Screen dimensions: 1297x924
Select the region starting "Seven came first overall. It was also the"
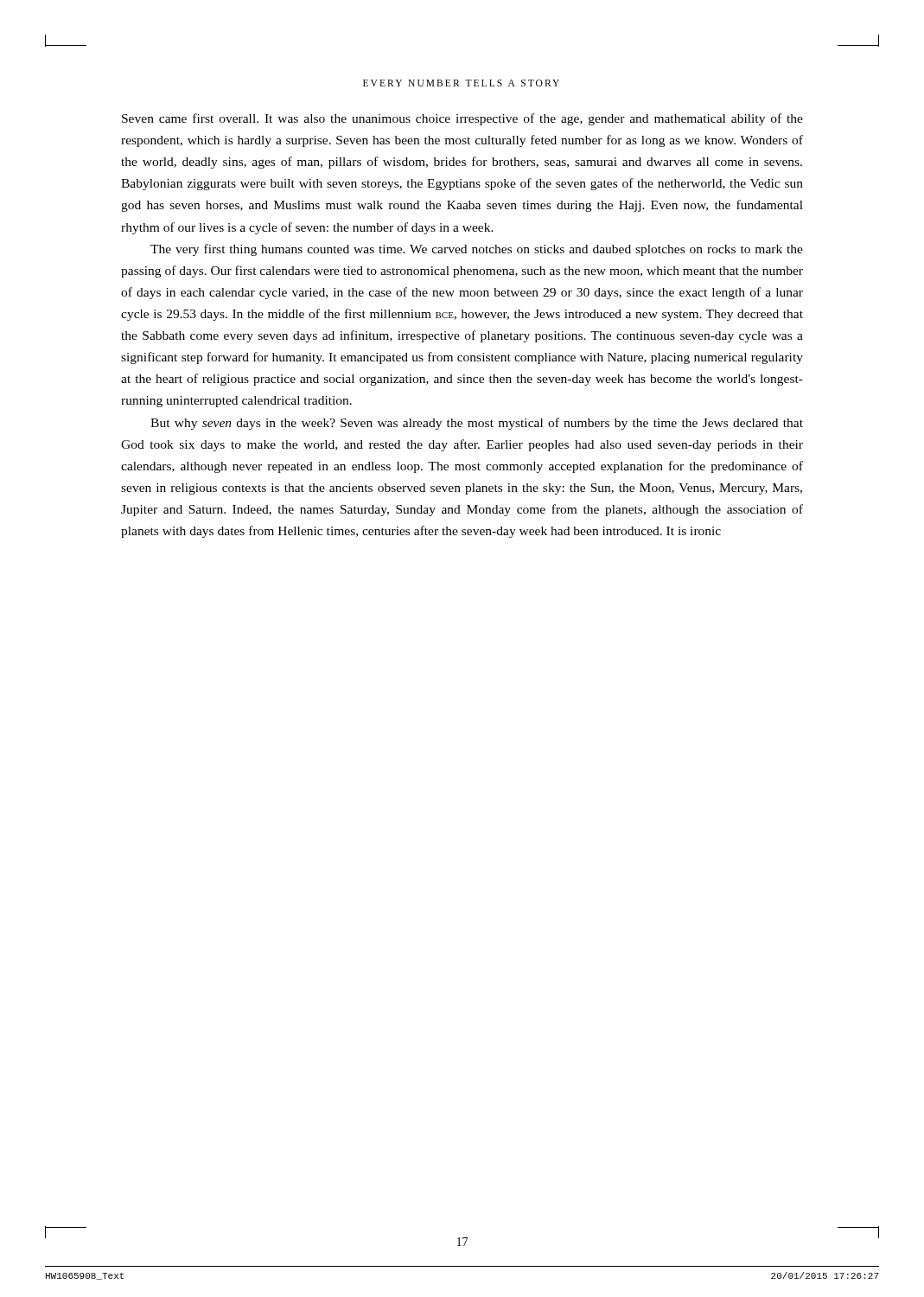point(462,324)
